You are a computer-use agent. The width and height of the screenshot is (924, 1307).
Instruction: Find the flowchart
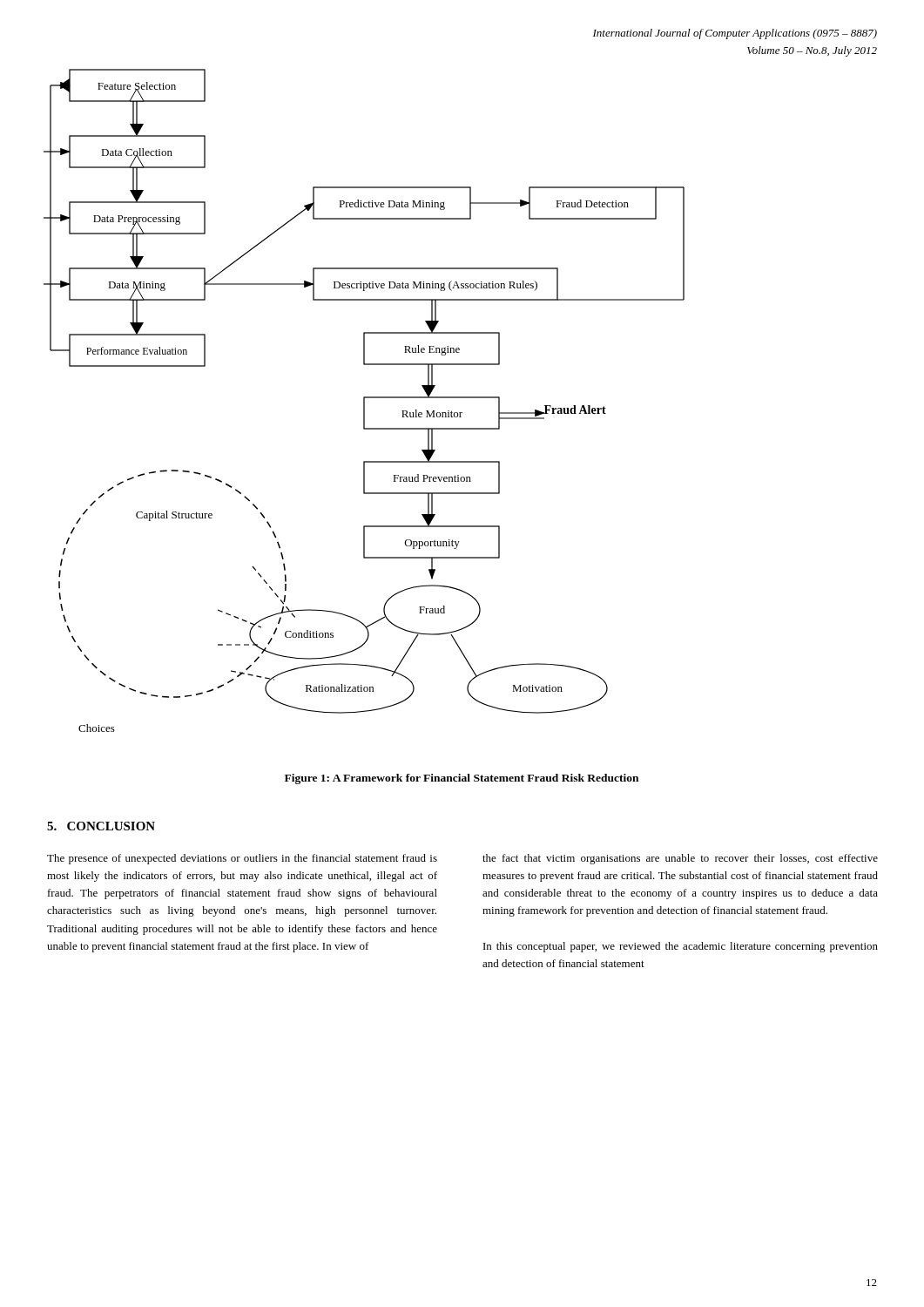point(462,410)
